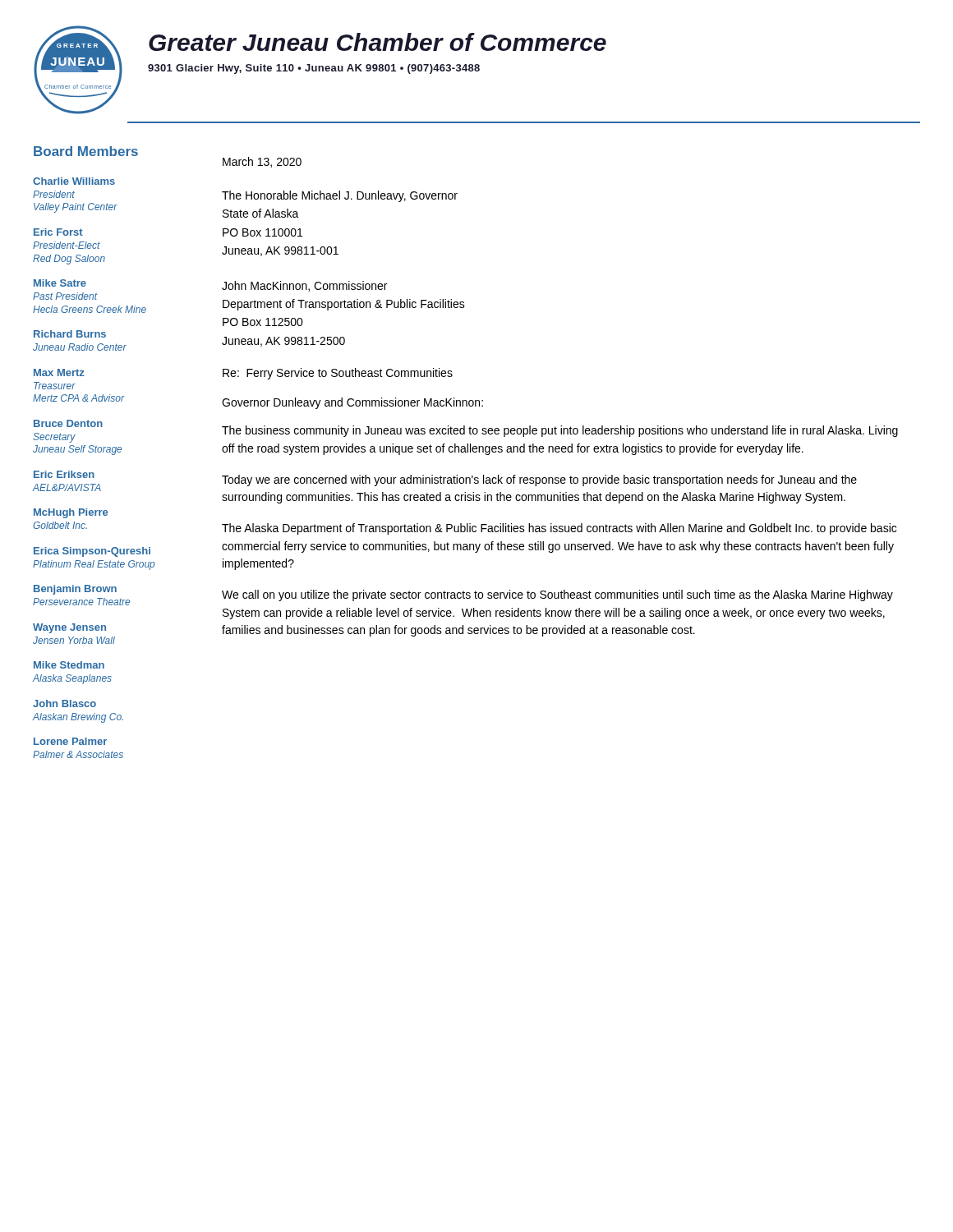Find the text block with the text "9301 Glacier Hwy, Suite 110"
The height and width of the screenshot is (1232, 953).
[x=314, y=69]
